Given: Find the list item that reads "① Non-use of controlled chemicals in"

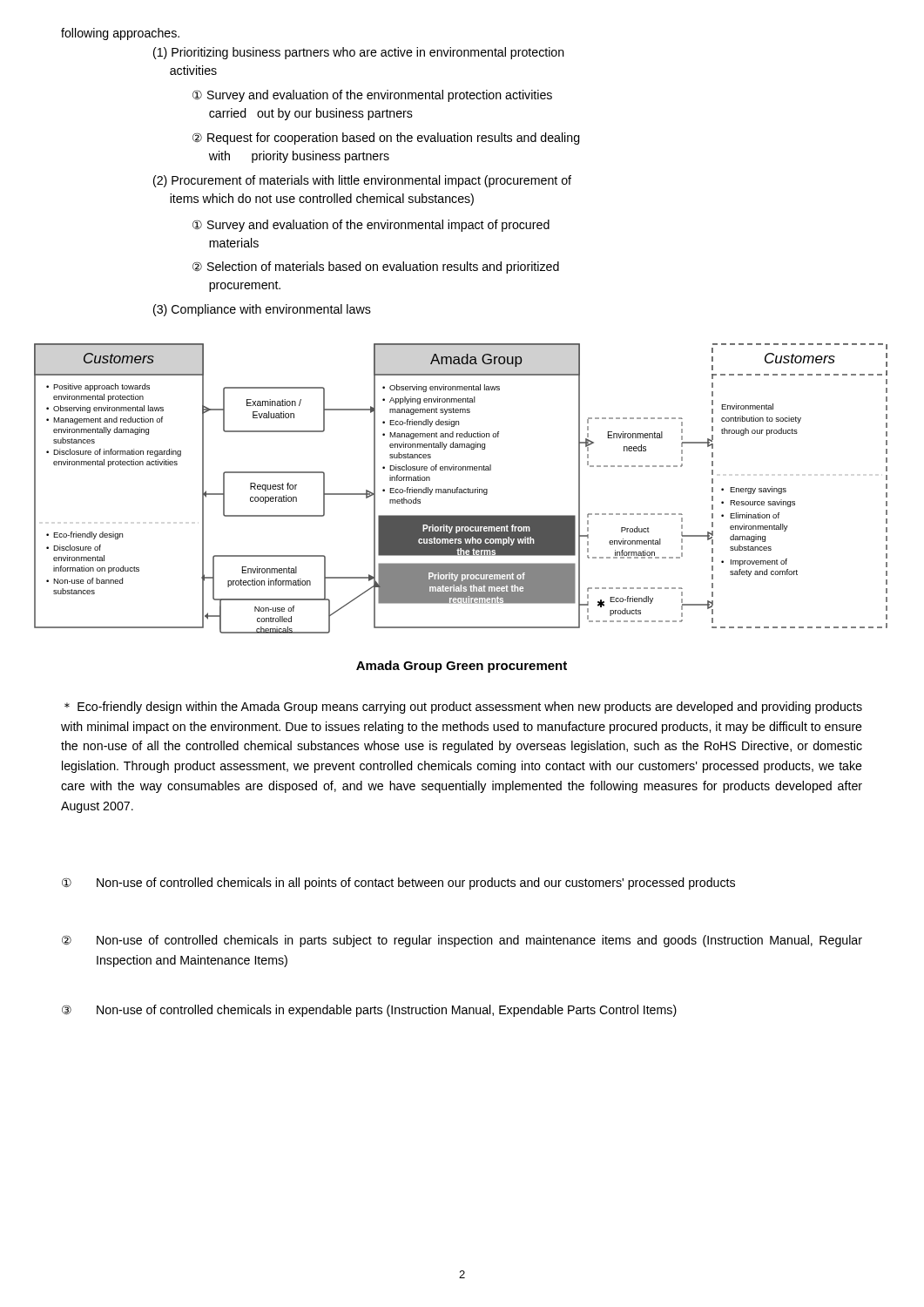Looking at the screenshot, I should coord(398,883).
